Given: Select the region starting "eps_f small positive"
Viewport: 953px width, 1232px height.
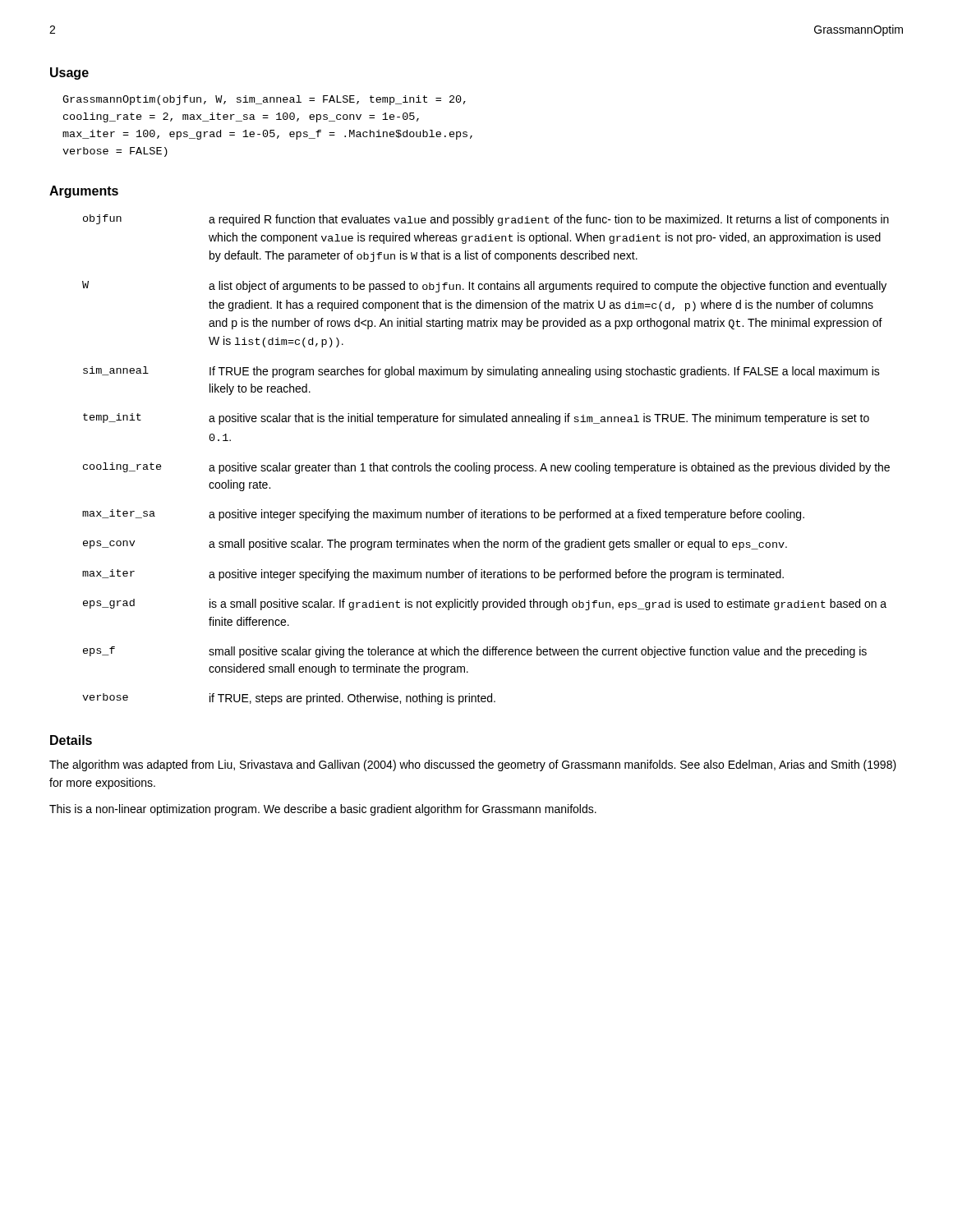Looking at the screenshot, I should coord(476,663).
